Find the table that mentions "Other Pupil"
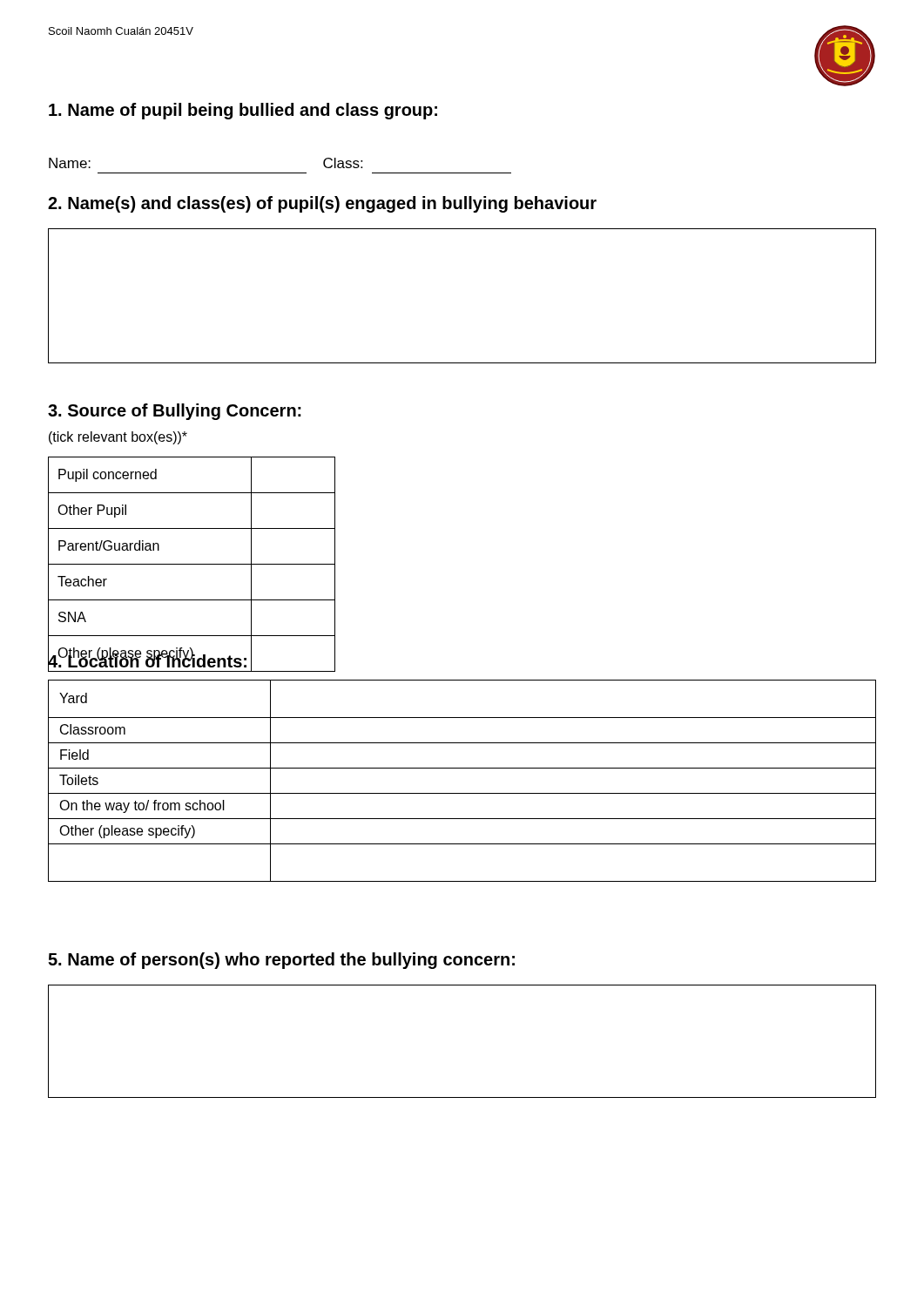This screenshot has width=924, height=1307. [x=192, y=564]
